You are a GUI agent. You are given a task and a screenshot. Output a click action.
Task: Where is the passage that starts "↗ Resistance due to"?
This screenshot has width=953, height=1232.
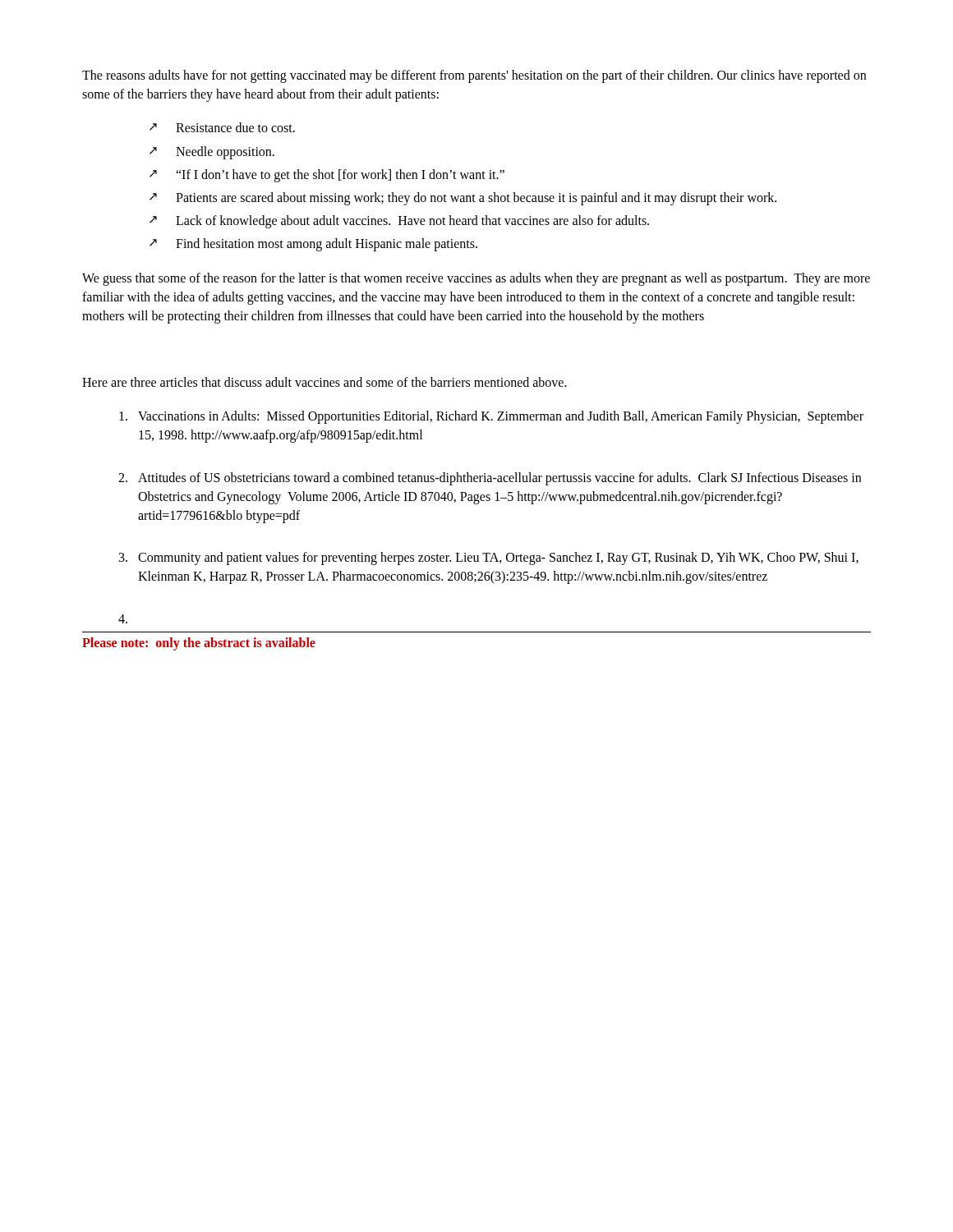(x=222, y=127)
